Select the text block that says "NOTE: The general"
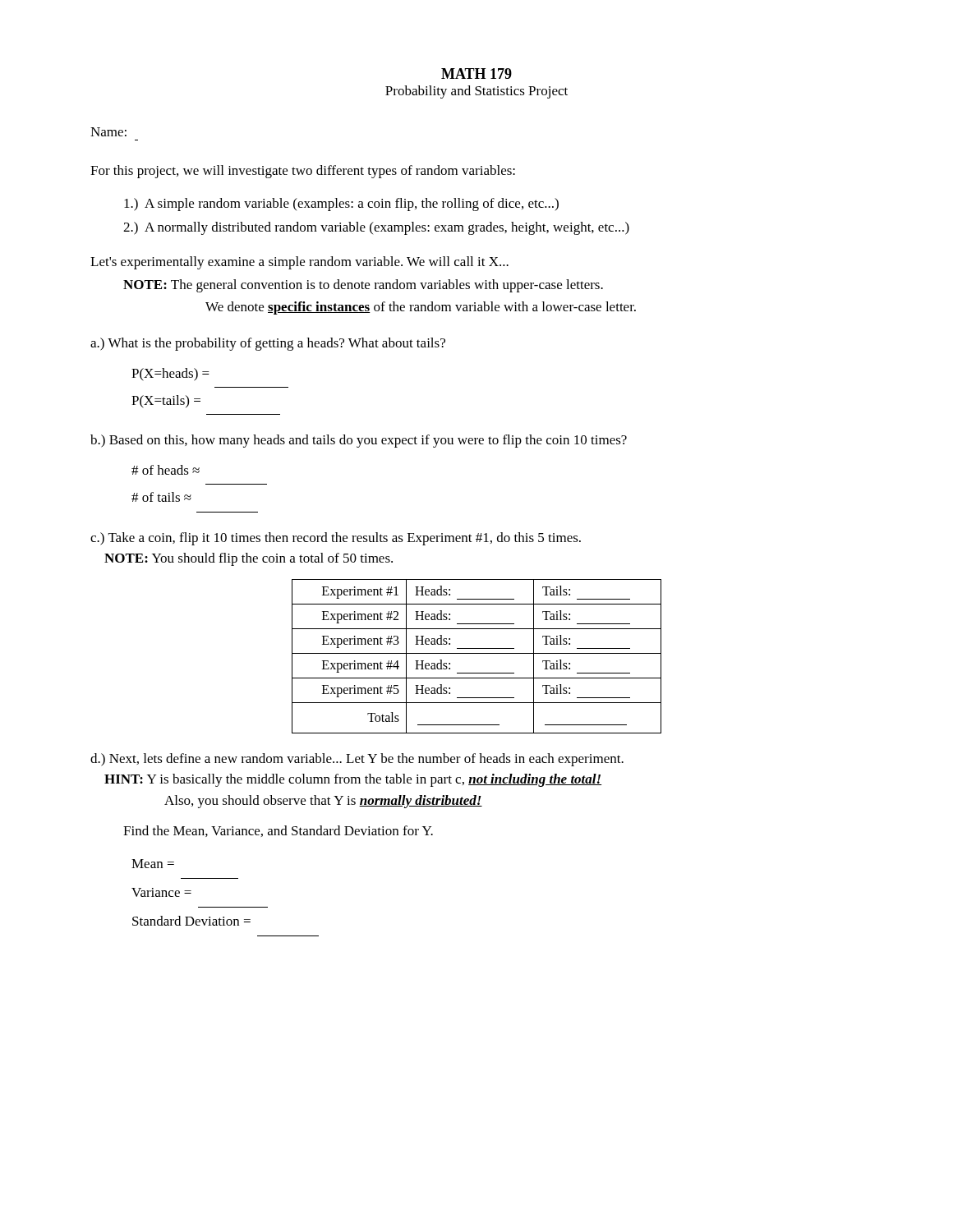This screenshot has height=1232, width=953. click(380, 296)
